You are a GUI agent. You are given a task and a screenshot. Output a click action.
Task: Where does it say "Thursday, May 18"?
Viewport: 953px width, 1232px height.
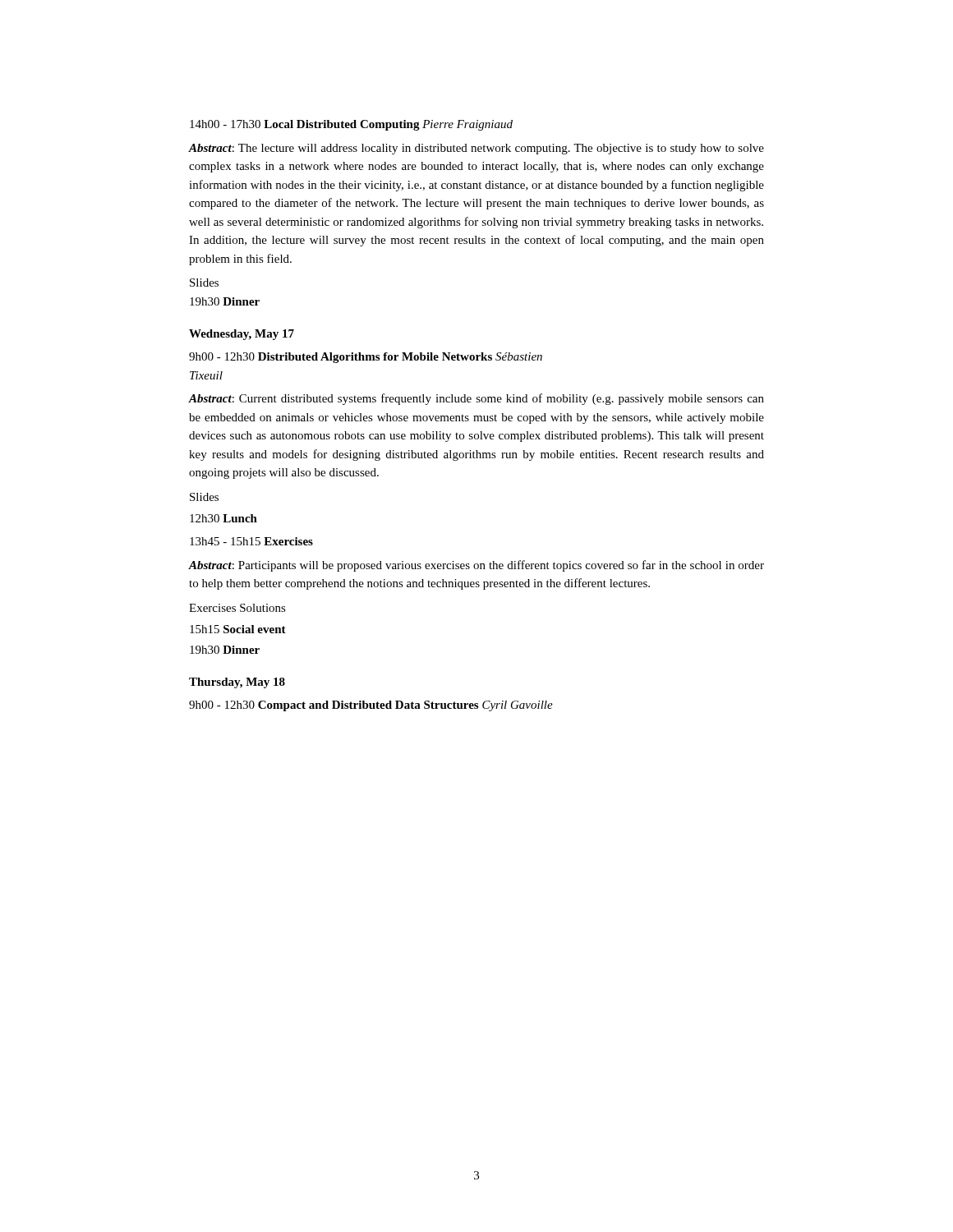coord(237,682)
